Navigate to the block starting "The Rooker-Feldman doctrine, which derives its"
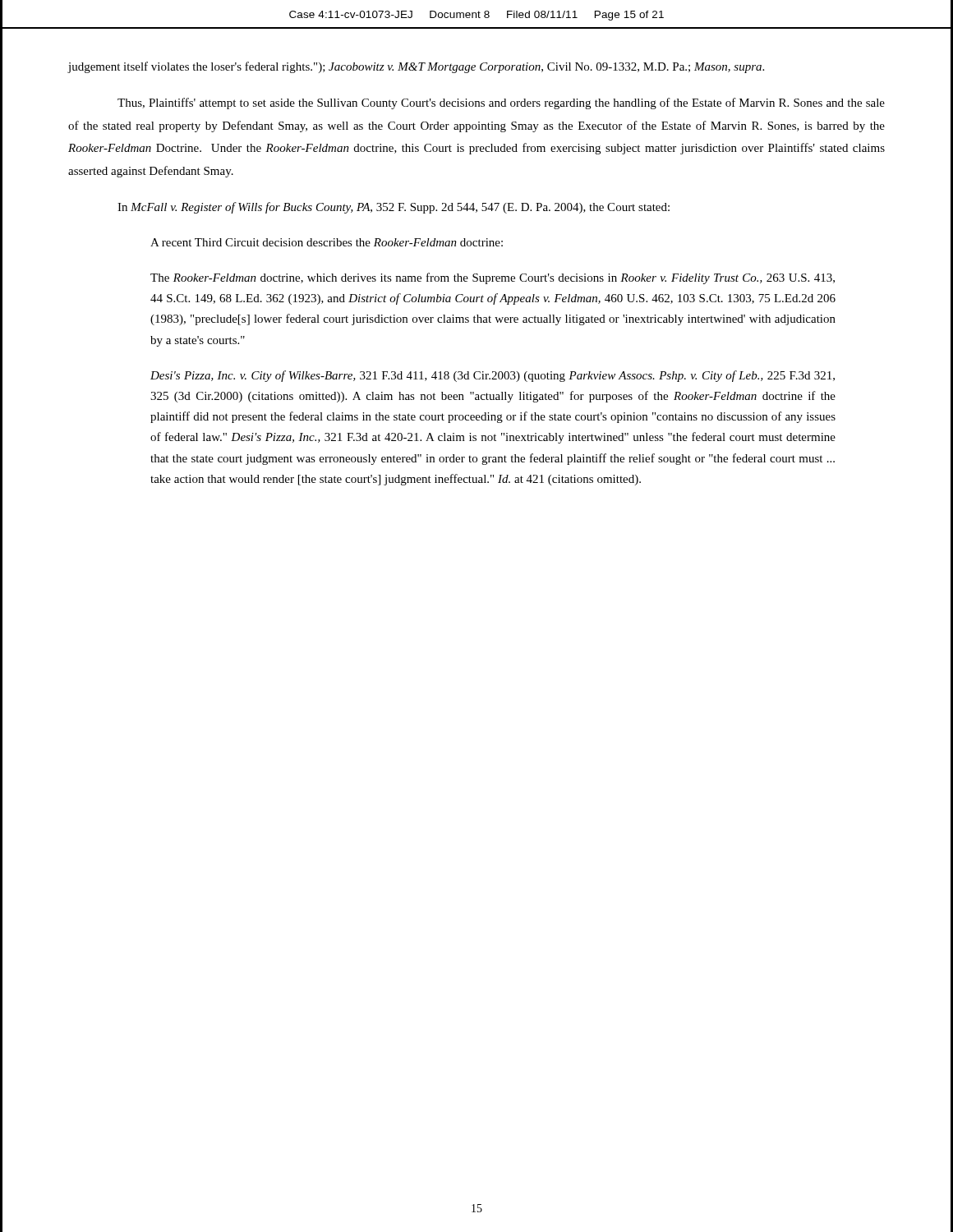 pos(493,309)
